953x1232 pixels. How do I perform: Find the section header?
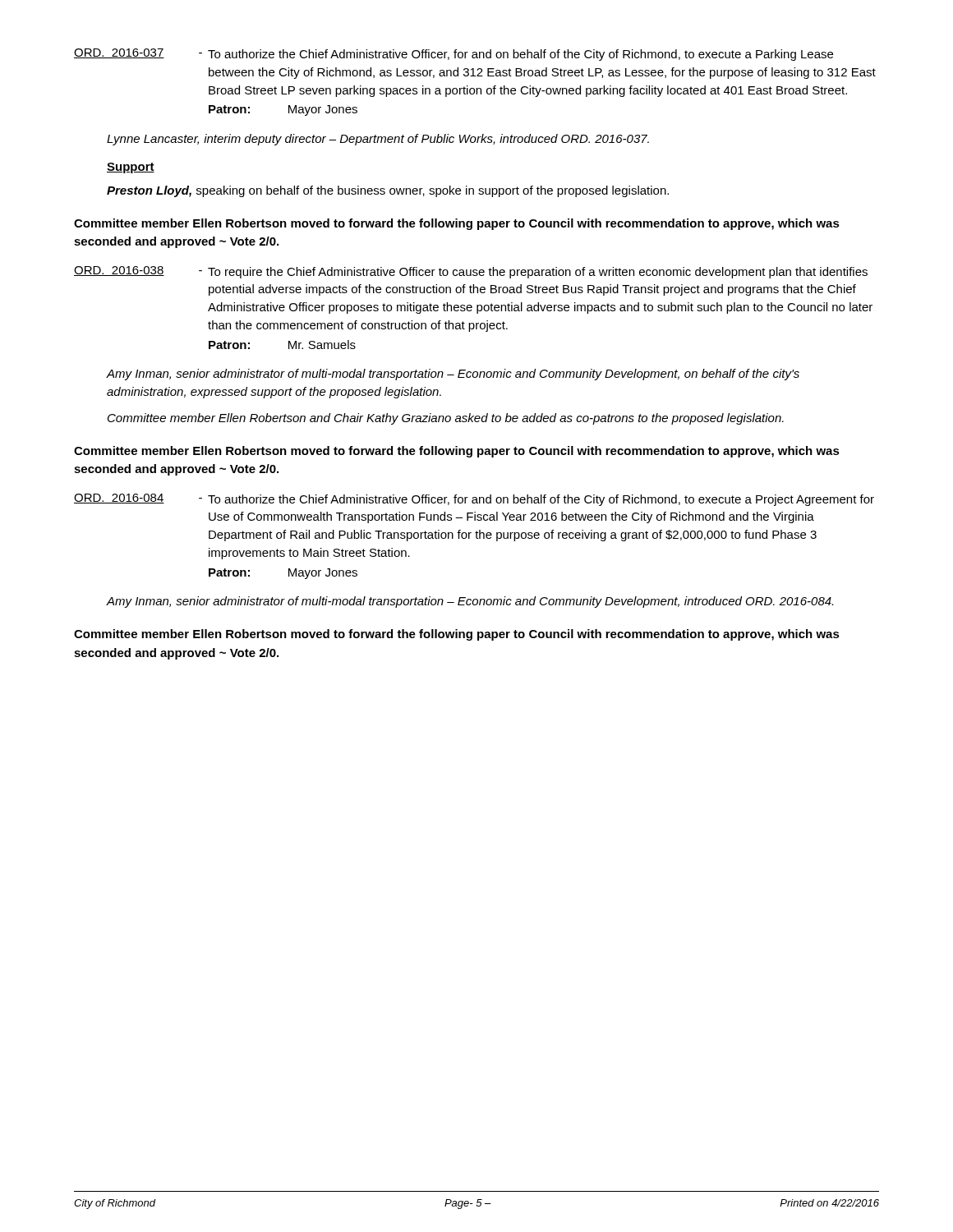point(130,166)
